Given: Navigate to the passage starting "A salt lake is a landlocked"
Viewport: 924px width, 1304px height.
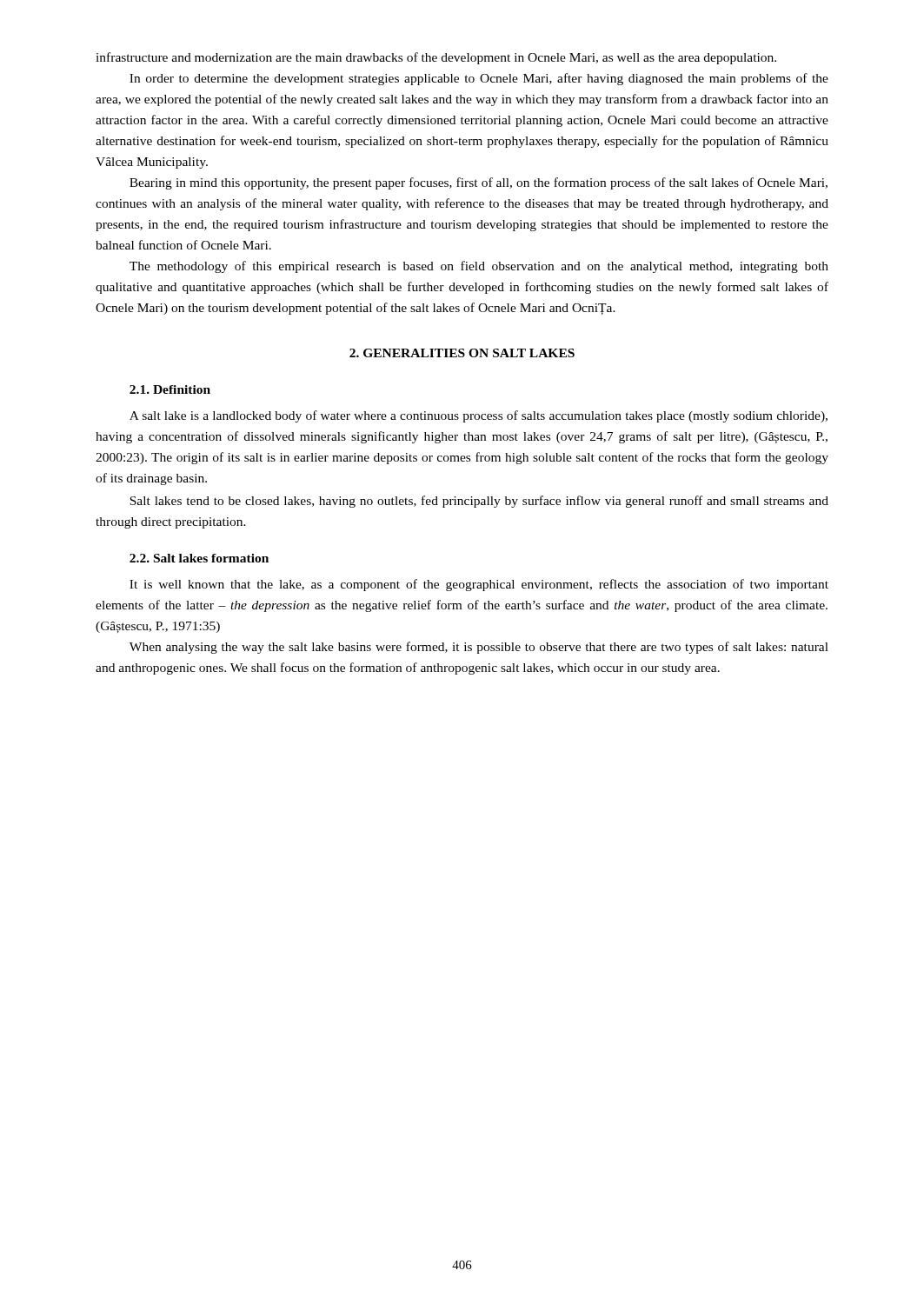Looking at the screenshot, I should pos(462,447).
